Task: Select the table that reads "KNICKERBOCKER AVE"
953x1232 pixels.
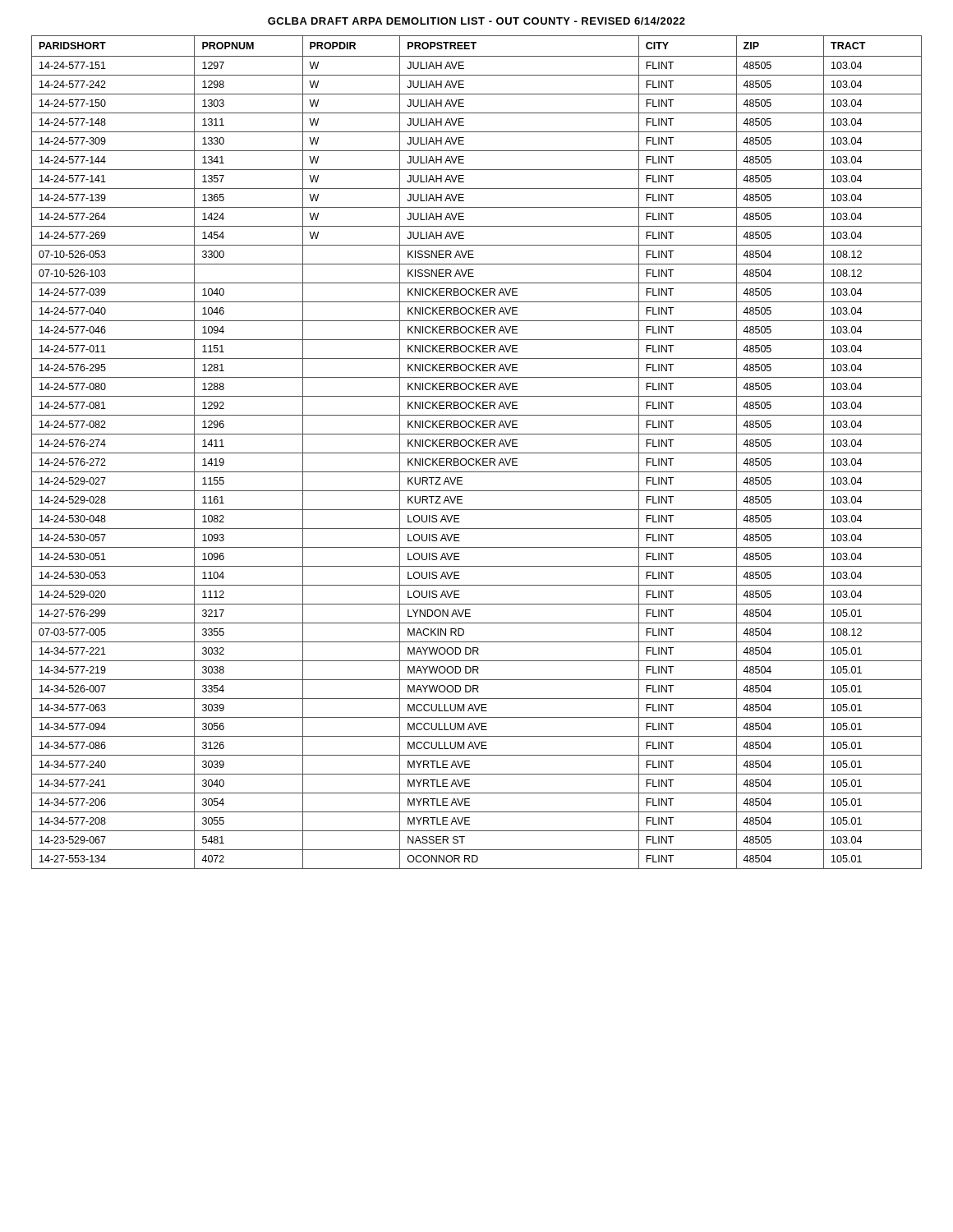Action: (x=476, y=452)
